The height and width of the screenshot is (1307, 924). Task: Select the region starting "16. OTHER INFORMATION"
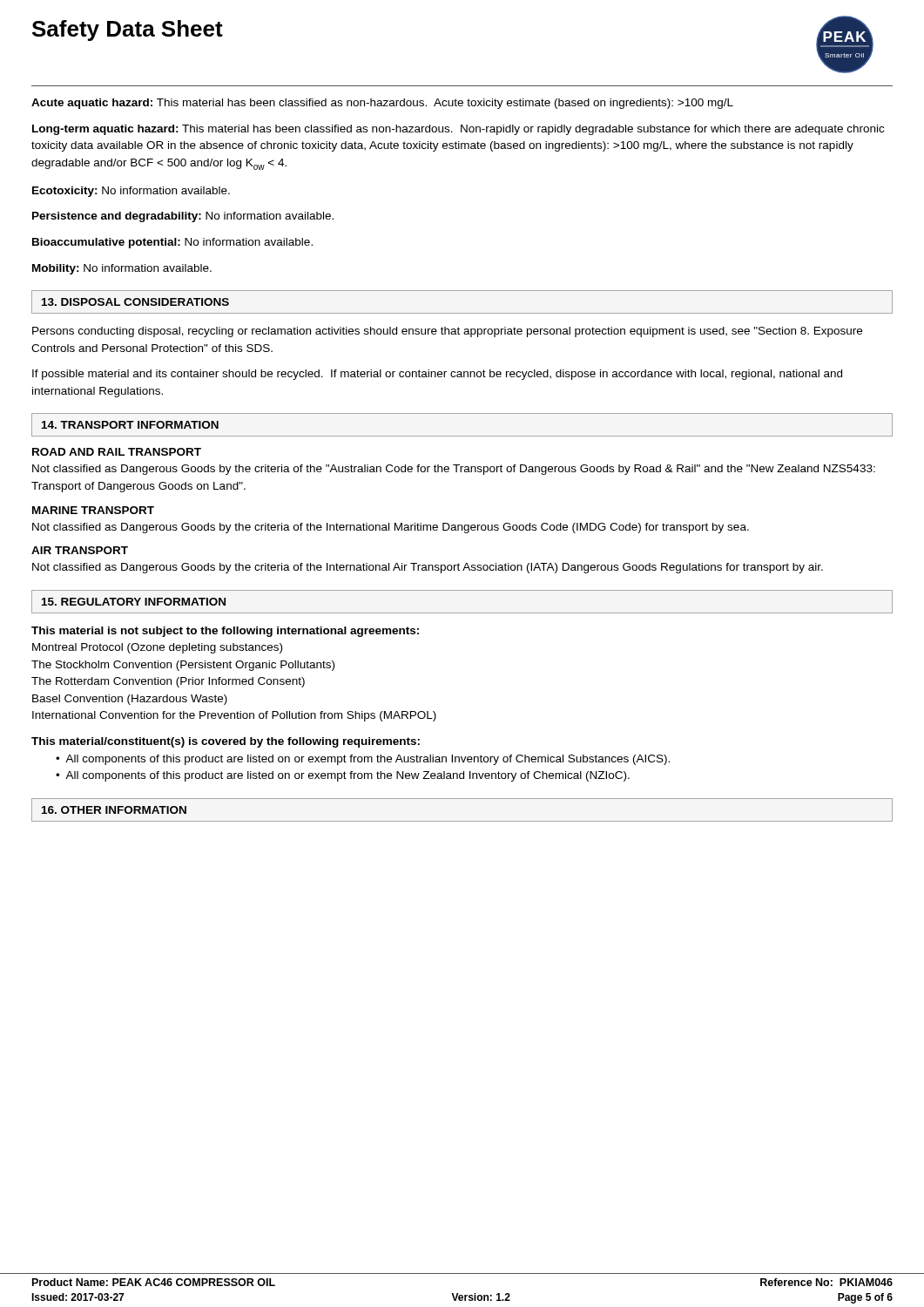coord(114,810)
